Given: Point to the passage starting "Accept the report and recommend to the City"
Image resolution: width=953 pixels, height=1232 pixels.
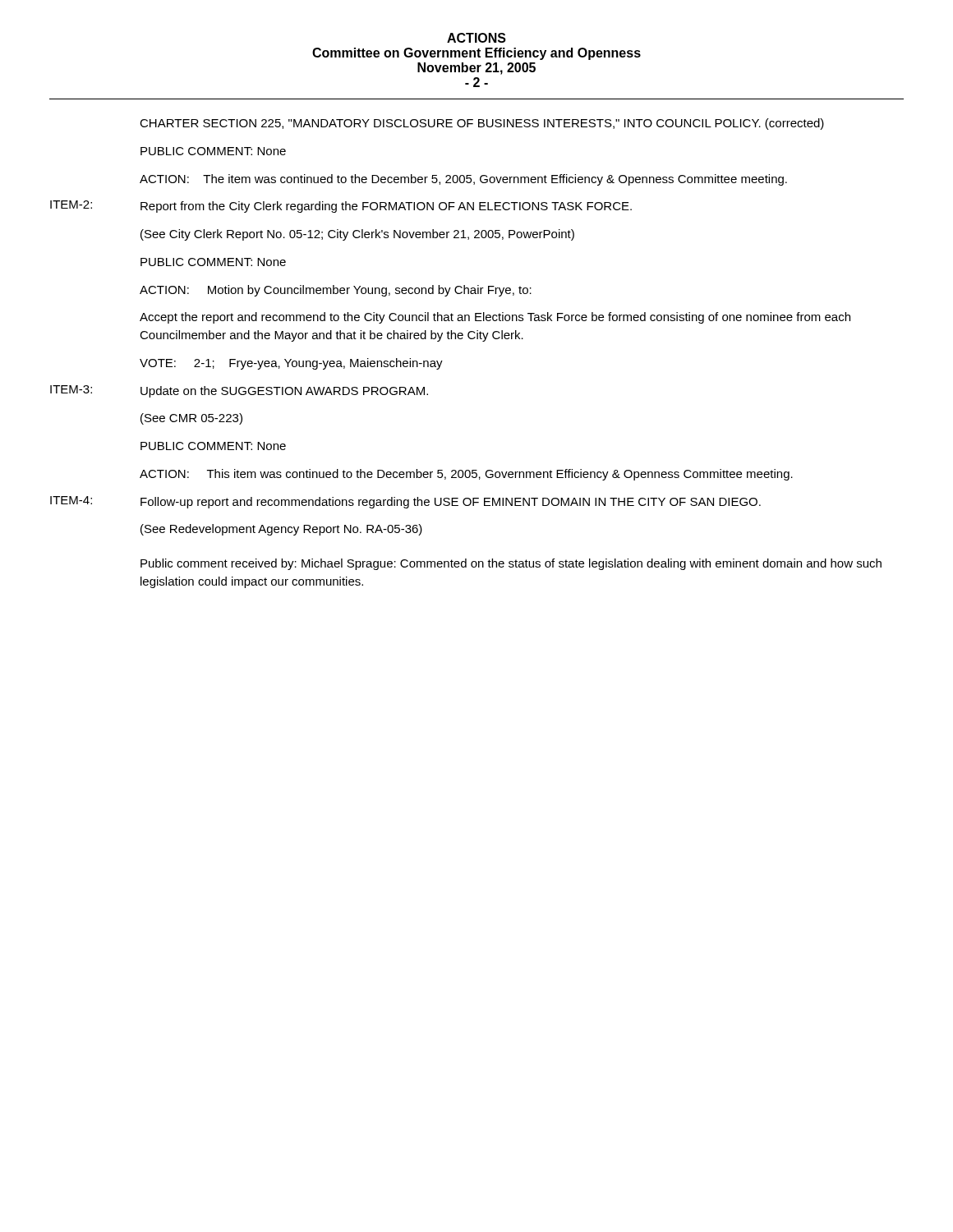Looking at the screenshot, I should pos(495,326).
